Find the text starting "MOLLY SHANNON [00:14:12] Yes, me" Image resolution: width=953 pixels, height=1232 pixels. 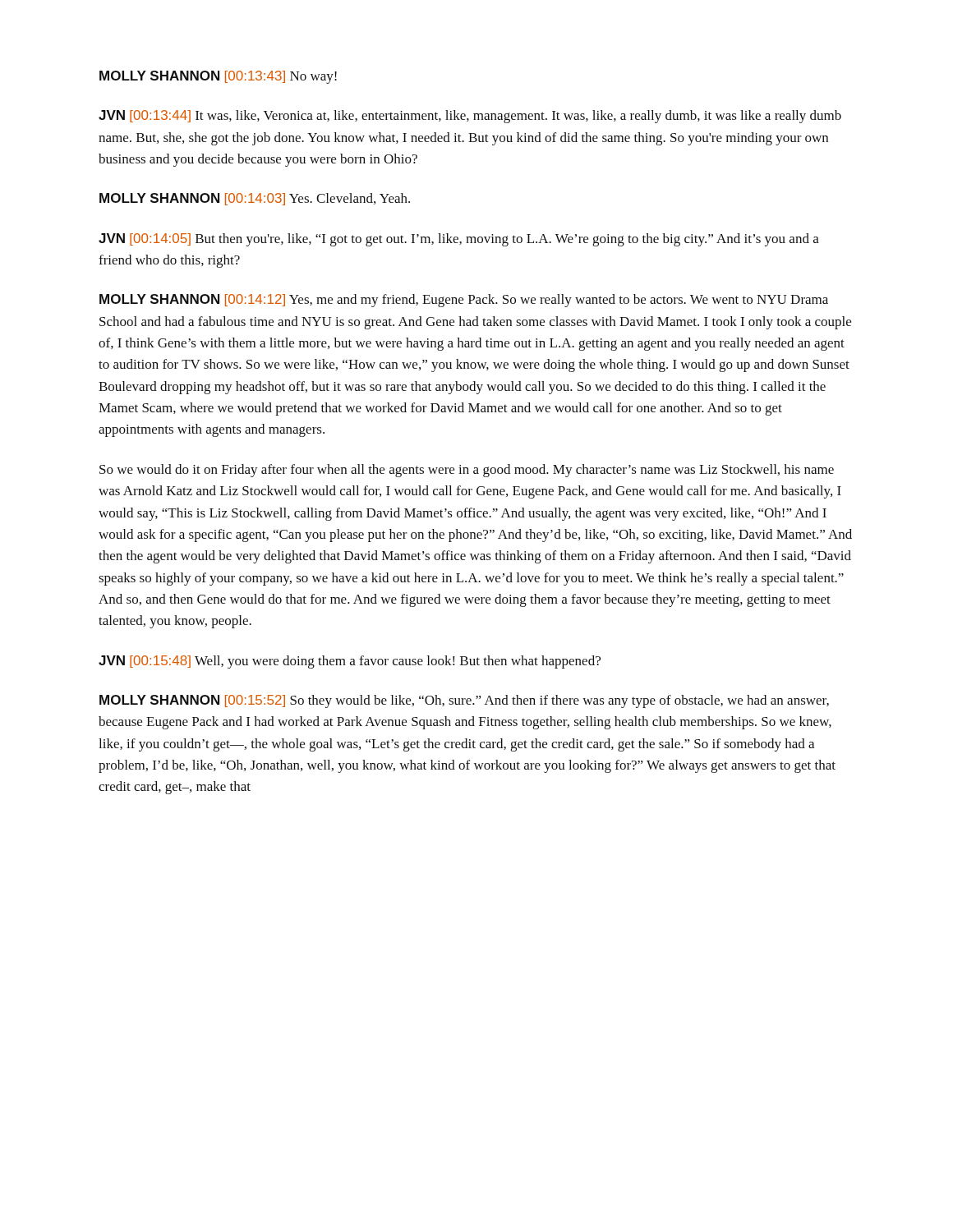point(475,365)
